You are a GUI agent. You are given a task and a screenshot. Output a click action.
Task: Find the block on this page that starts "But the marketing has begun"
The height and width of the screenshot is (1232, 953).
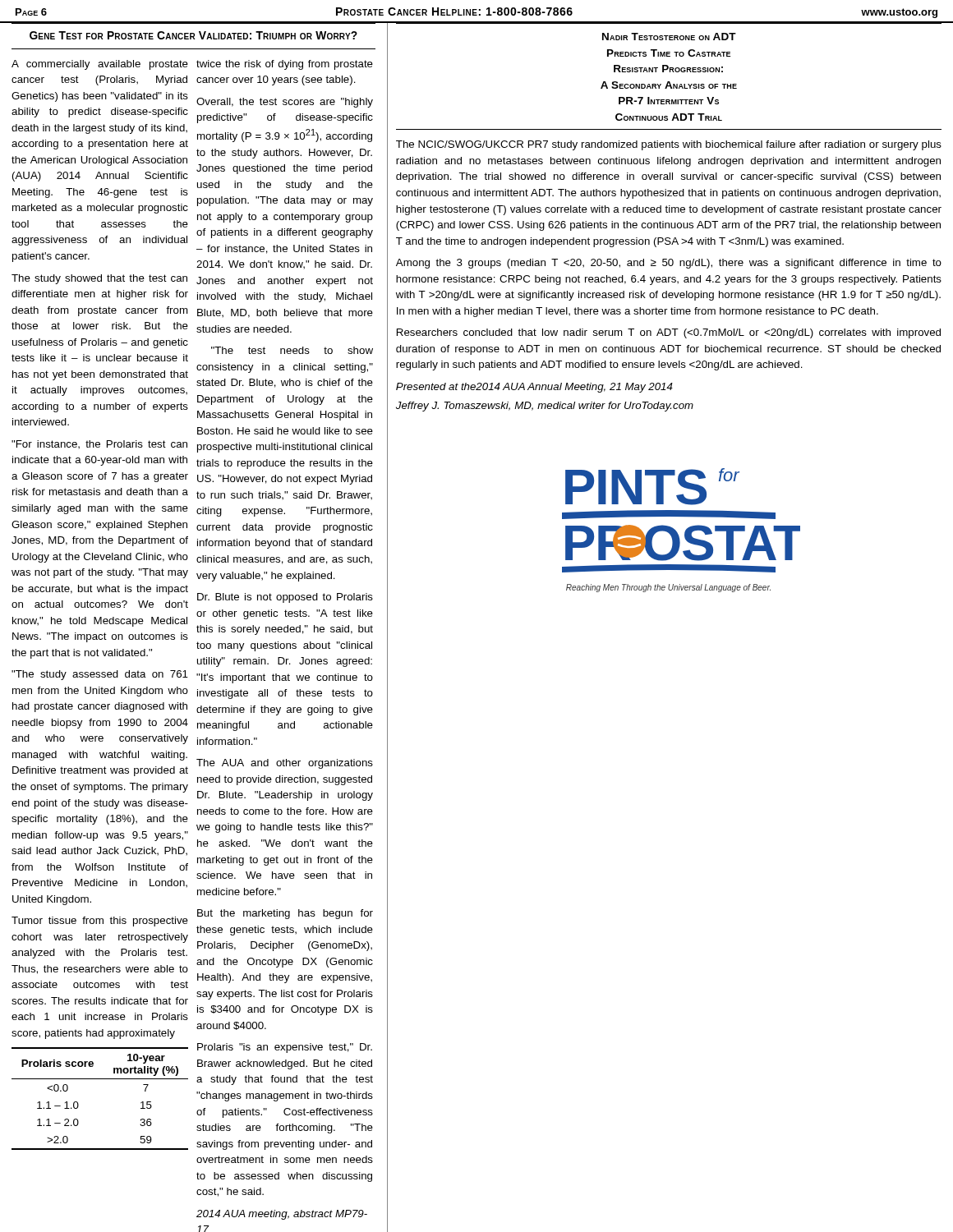(285, 969)
